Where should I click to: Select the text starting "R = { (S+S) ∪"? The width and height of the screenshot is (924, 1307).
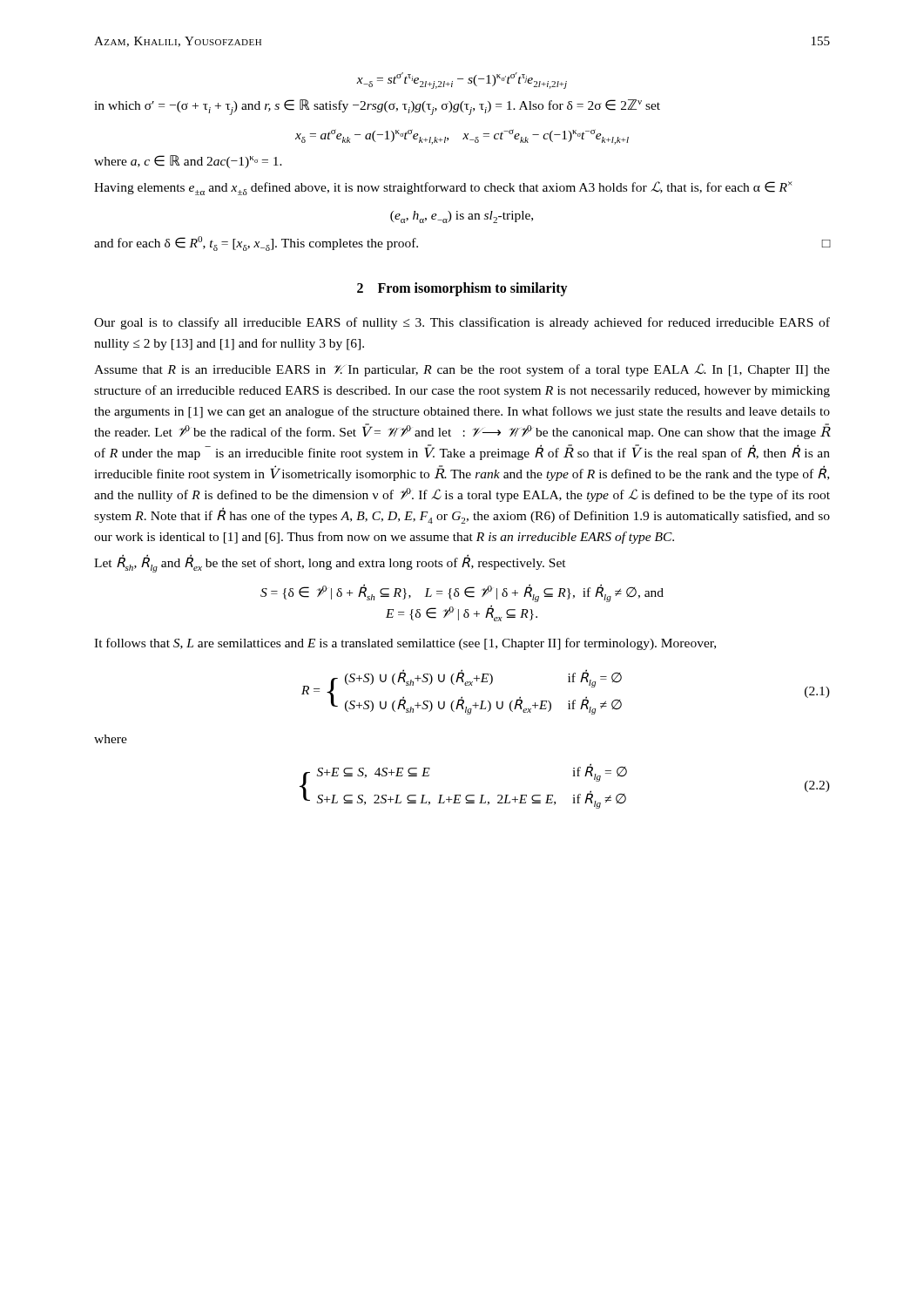coord(566,691)
